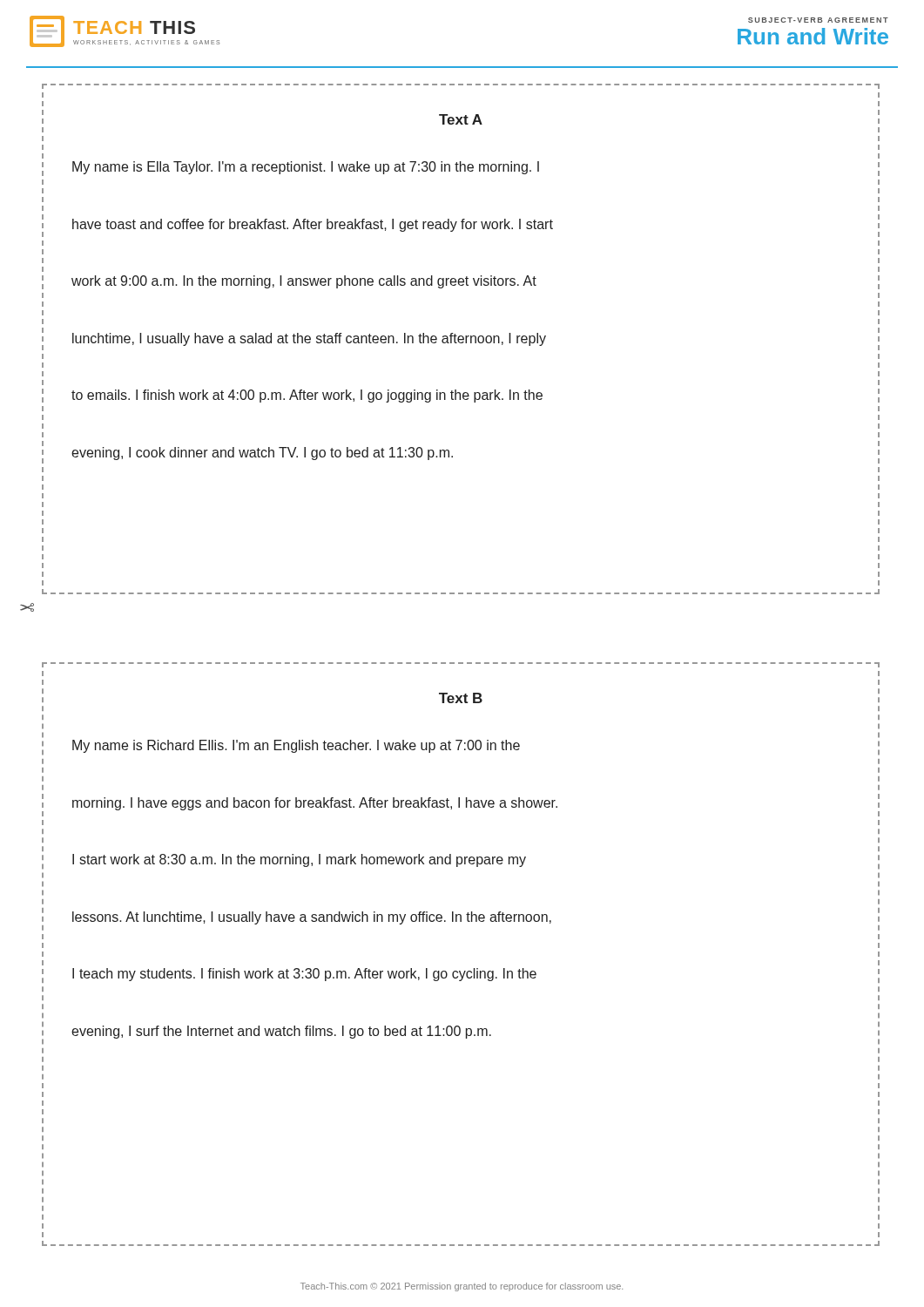Find the text starting "Text B"

(461, 698)
